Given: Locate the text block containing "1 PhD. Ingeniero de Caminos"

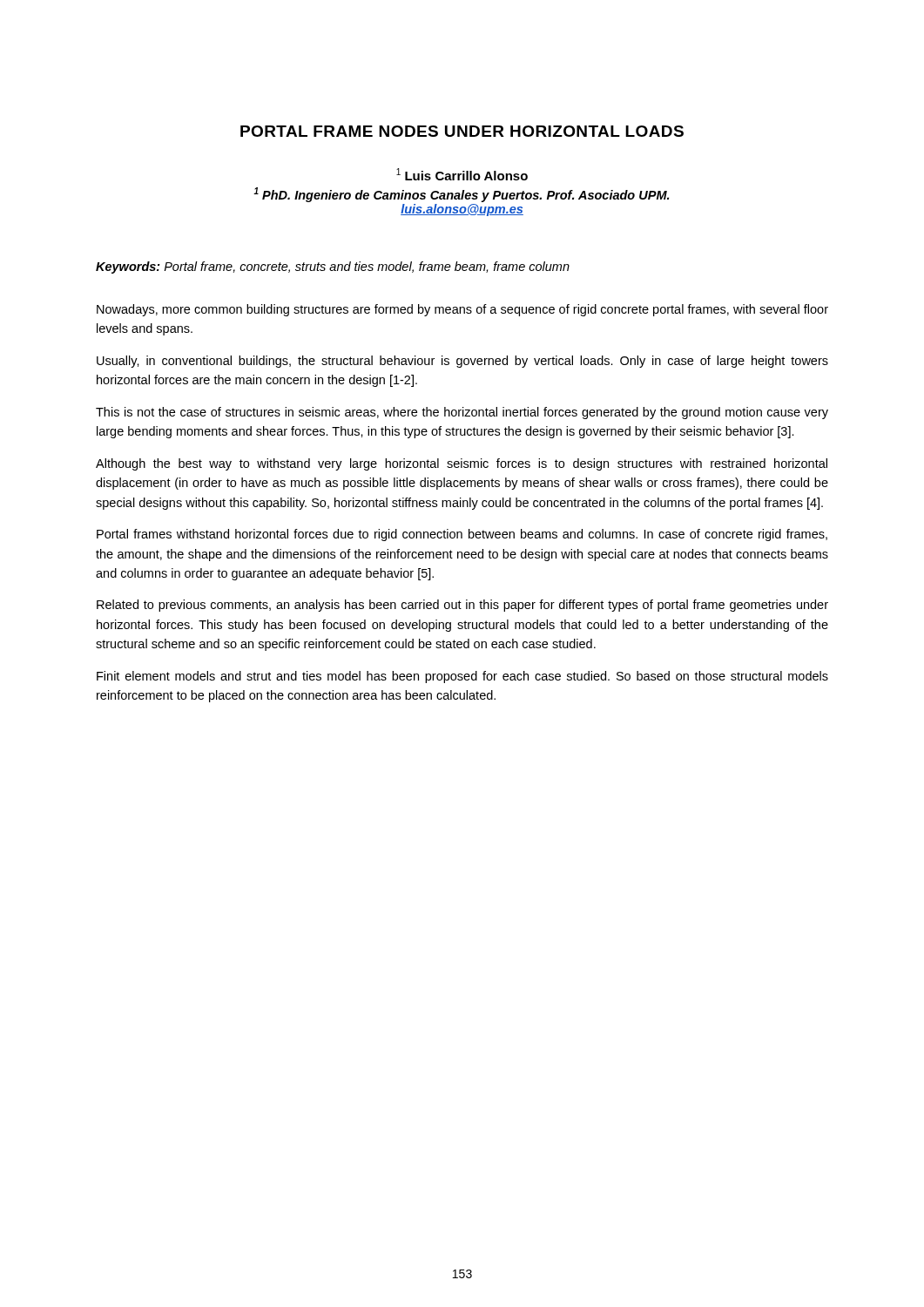Looking at the screenshot, I should click(462, 201).
